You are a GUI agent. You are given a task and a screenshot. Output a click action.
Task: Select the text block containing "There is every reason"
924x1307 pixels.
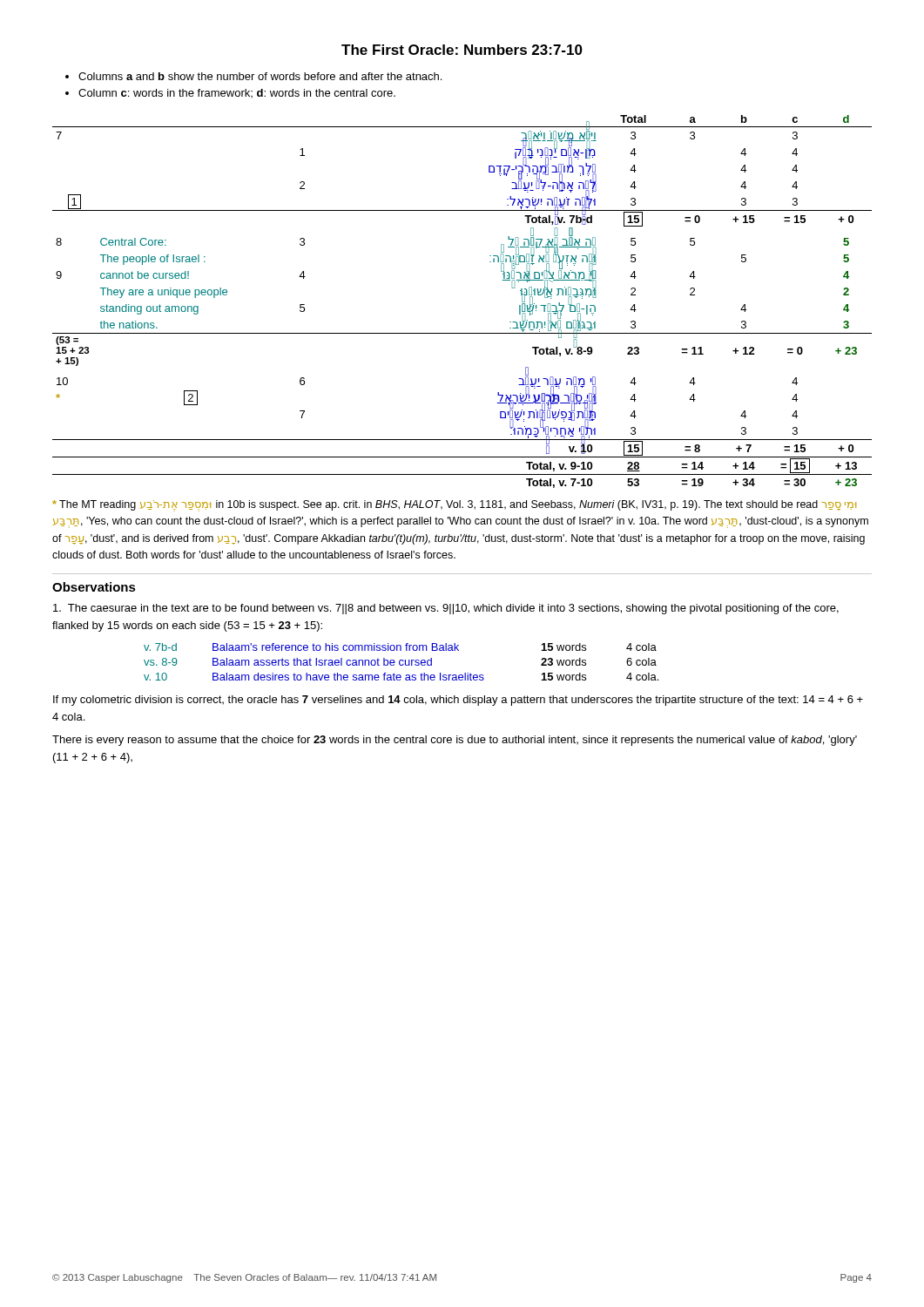(455, 748)
